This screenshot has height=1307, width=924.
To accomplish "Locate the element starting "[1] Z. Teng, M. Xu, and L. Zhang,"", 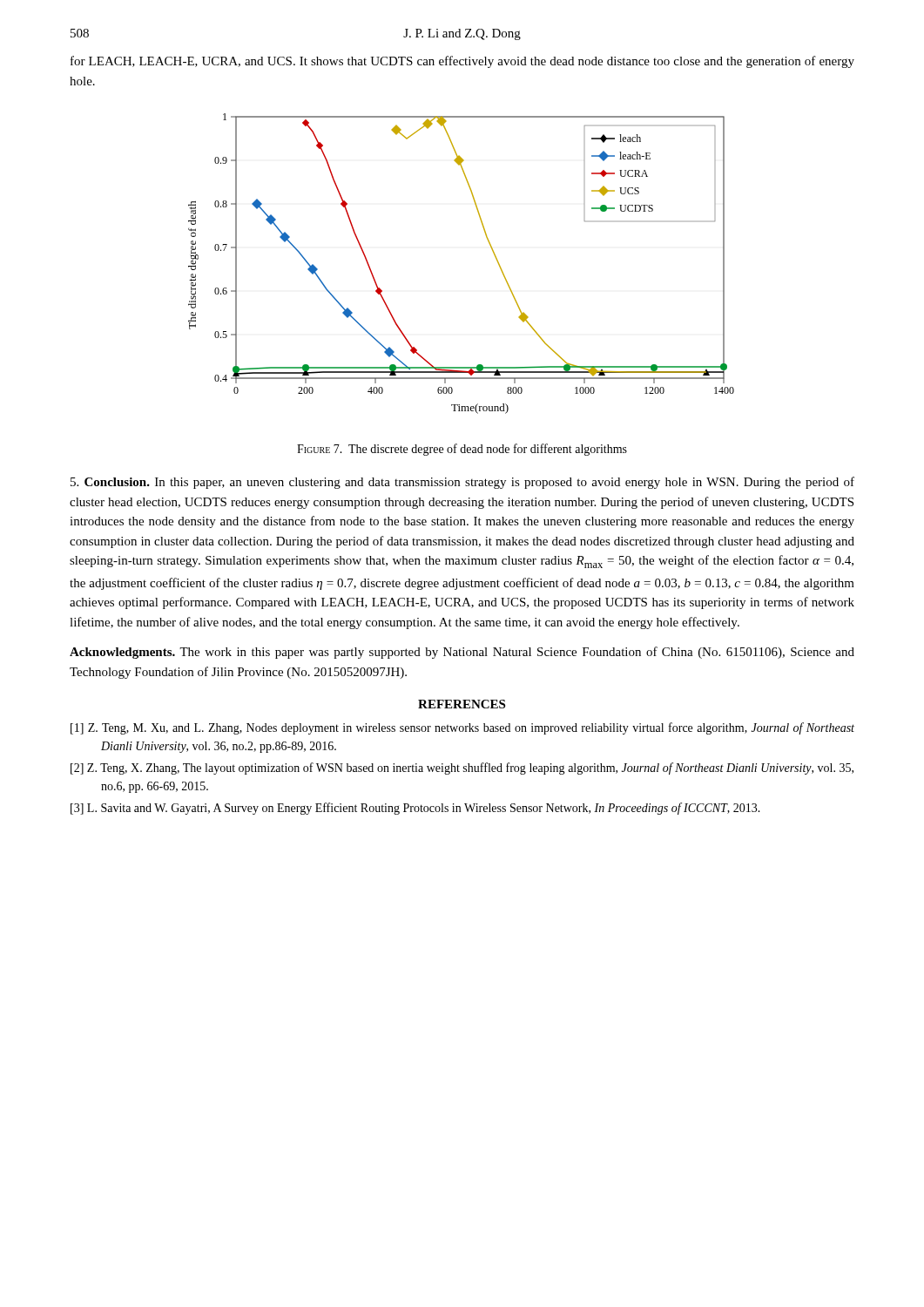I will pos(462,737).
